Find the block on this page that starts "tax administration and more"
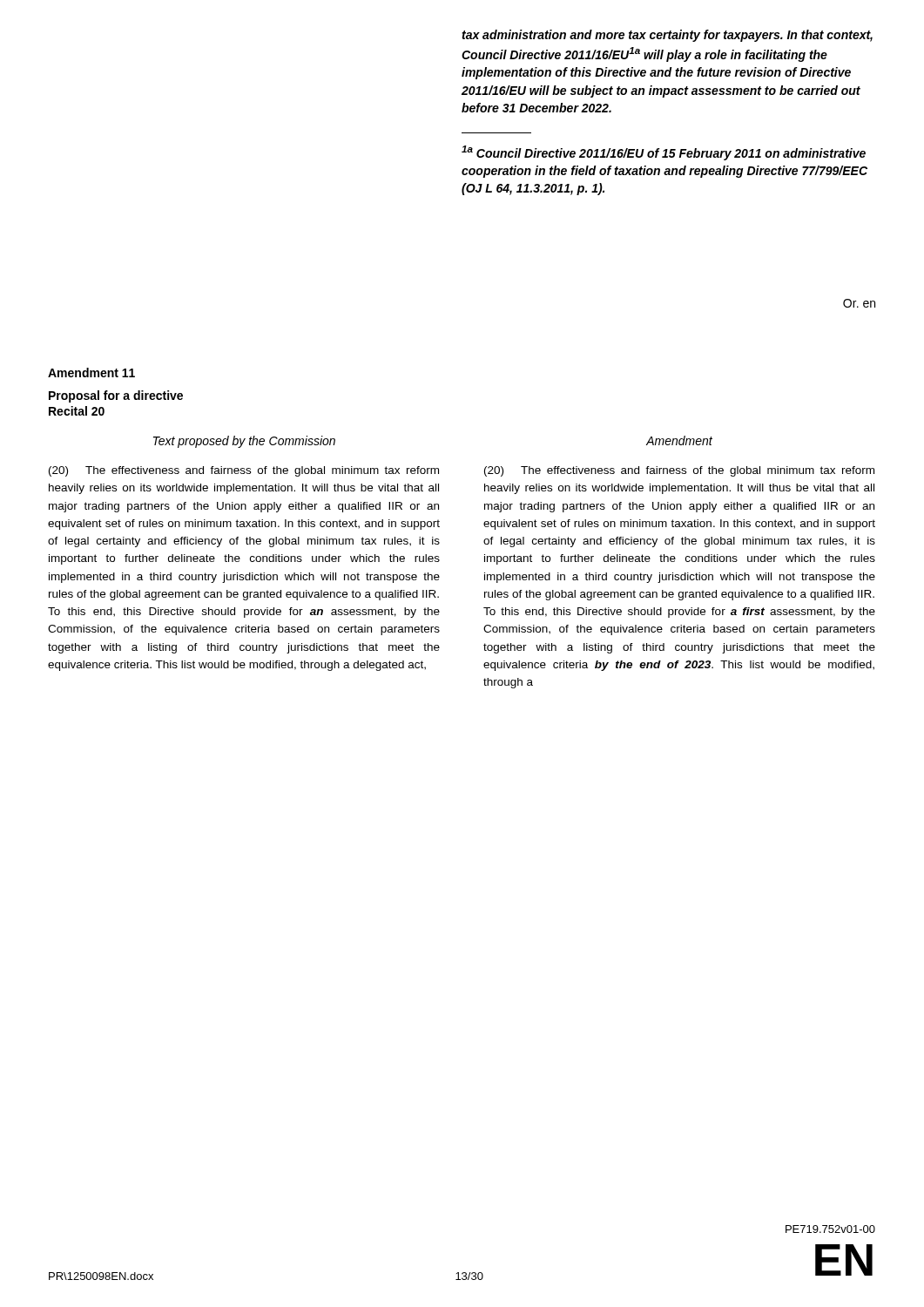This screenshot has height=1307, width=924. tap(667, 36)
